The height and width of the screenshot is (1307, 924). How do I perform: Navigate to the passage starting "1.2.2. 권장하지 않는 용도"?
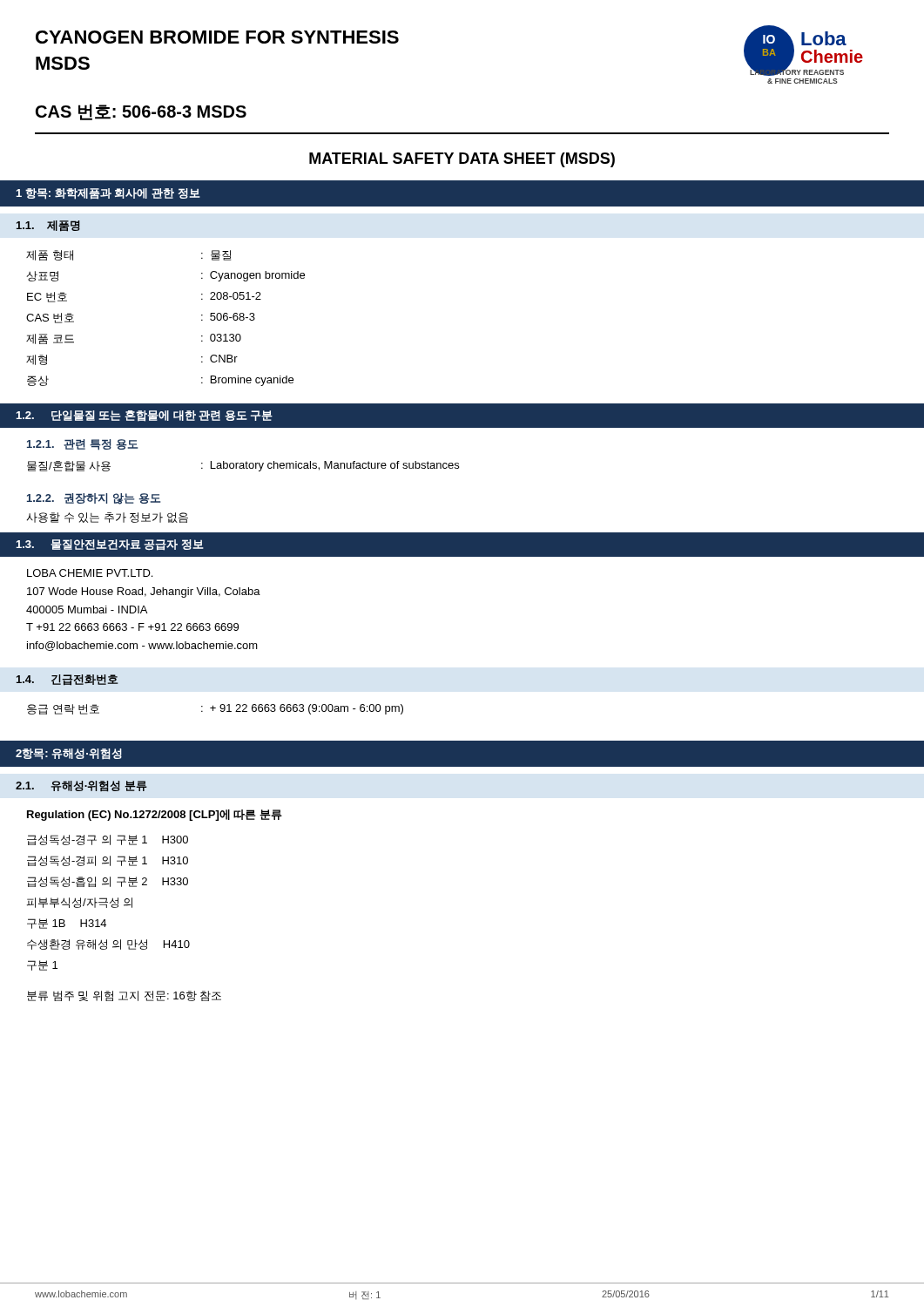[x=93, y=498]
